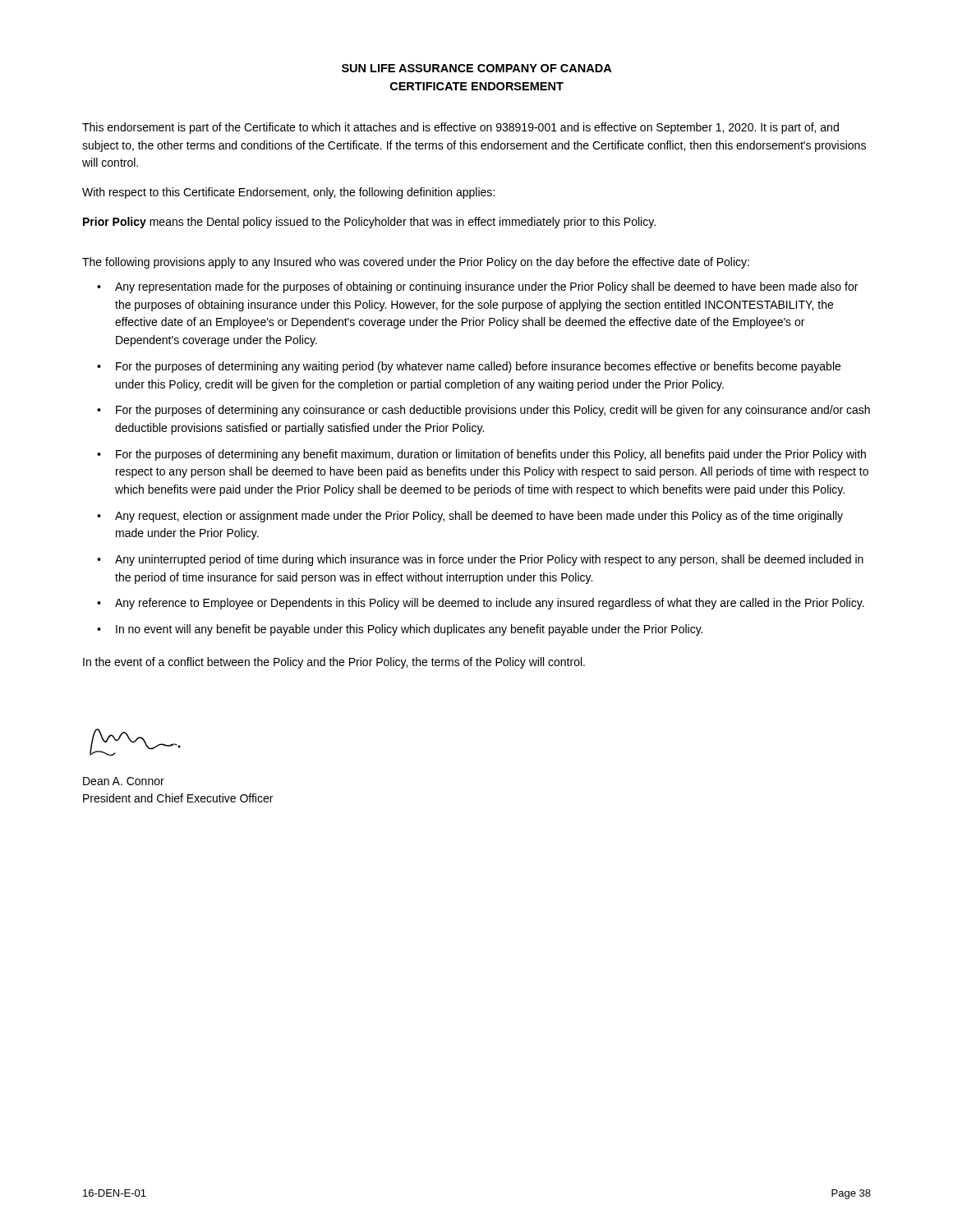Where is the passage that starts "With respect to this"?

pos(289,192)
